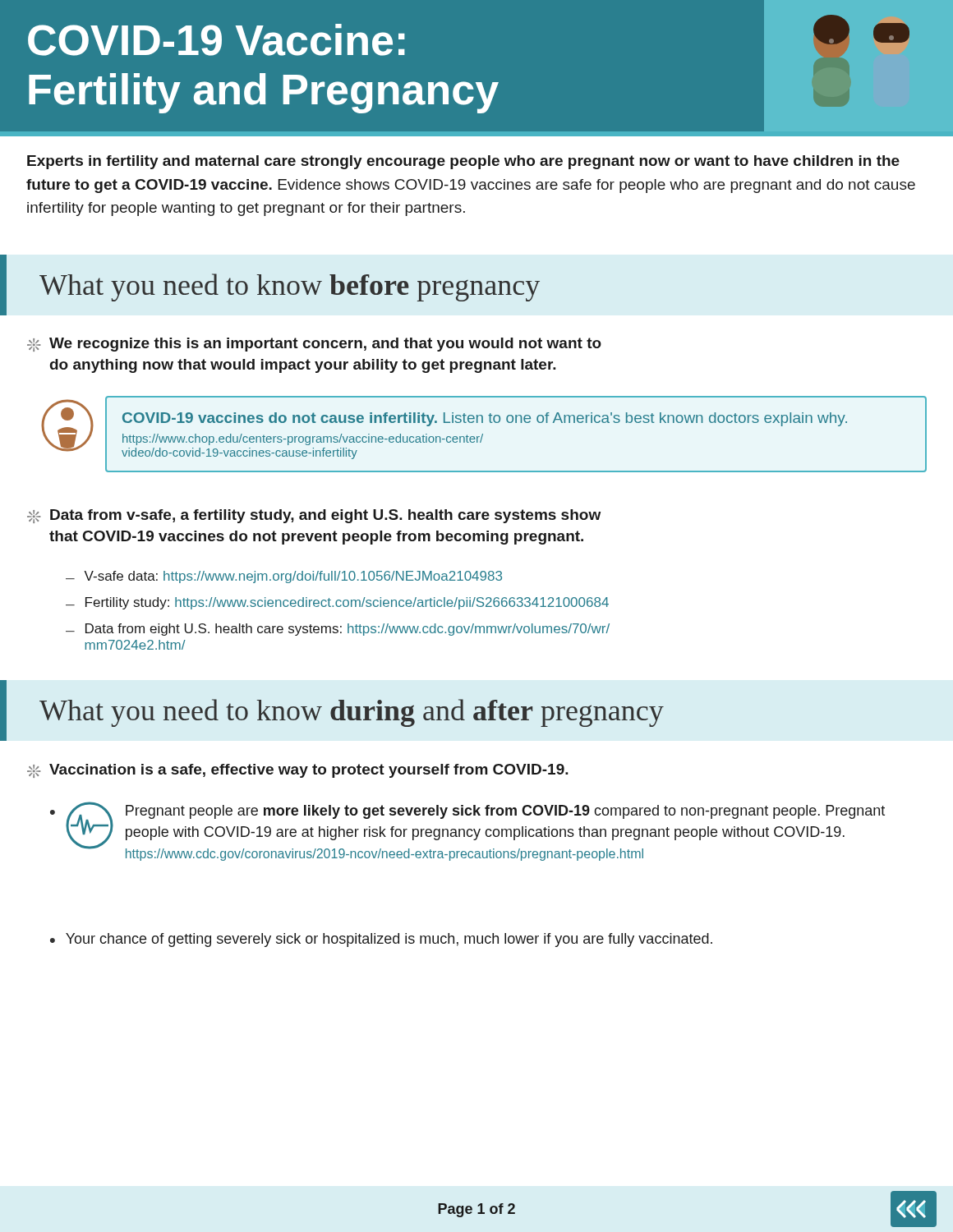The height and width of the screenshot is (1232, 953).
Task: Locate the block starting "– Fertility study: https://www.sciencedirect.com/science/article/pii/S2666334121000684"
Action: click(x=337, y=604)
